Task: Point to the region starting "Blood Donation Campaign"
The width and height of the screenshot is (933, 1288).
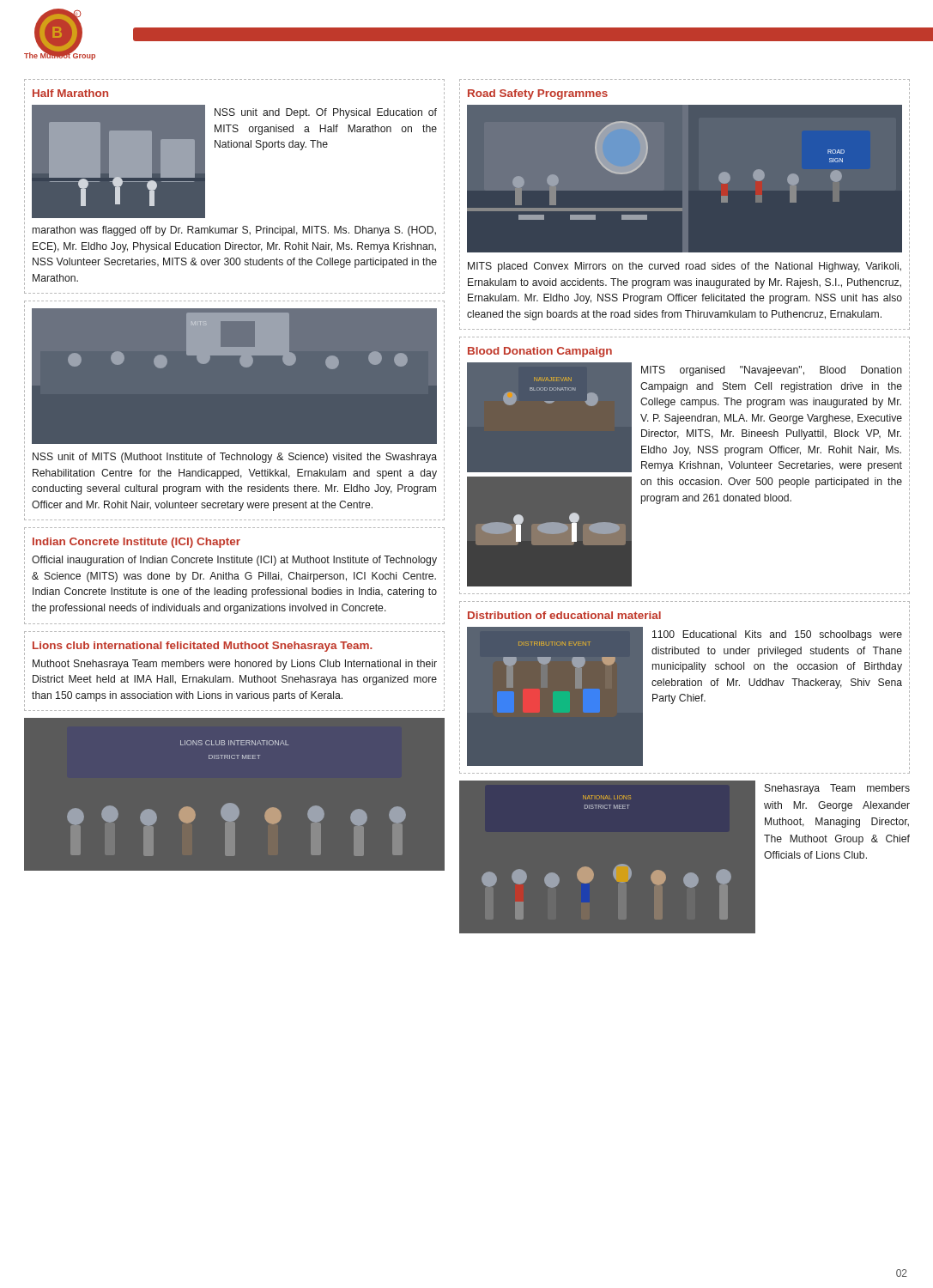Action: [x=540, y=351]
